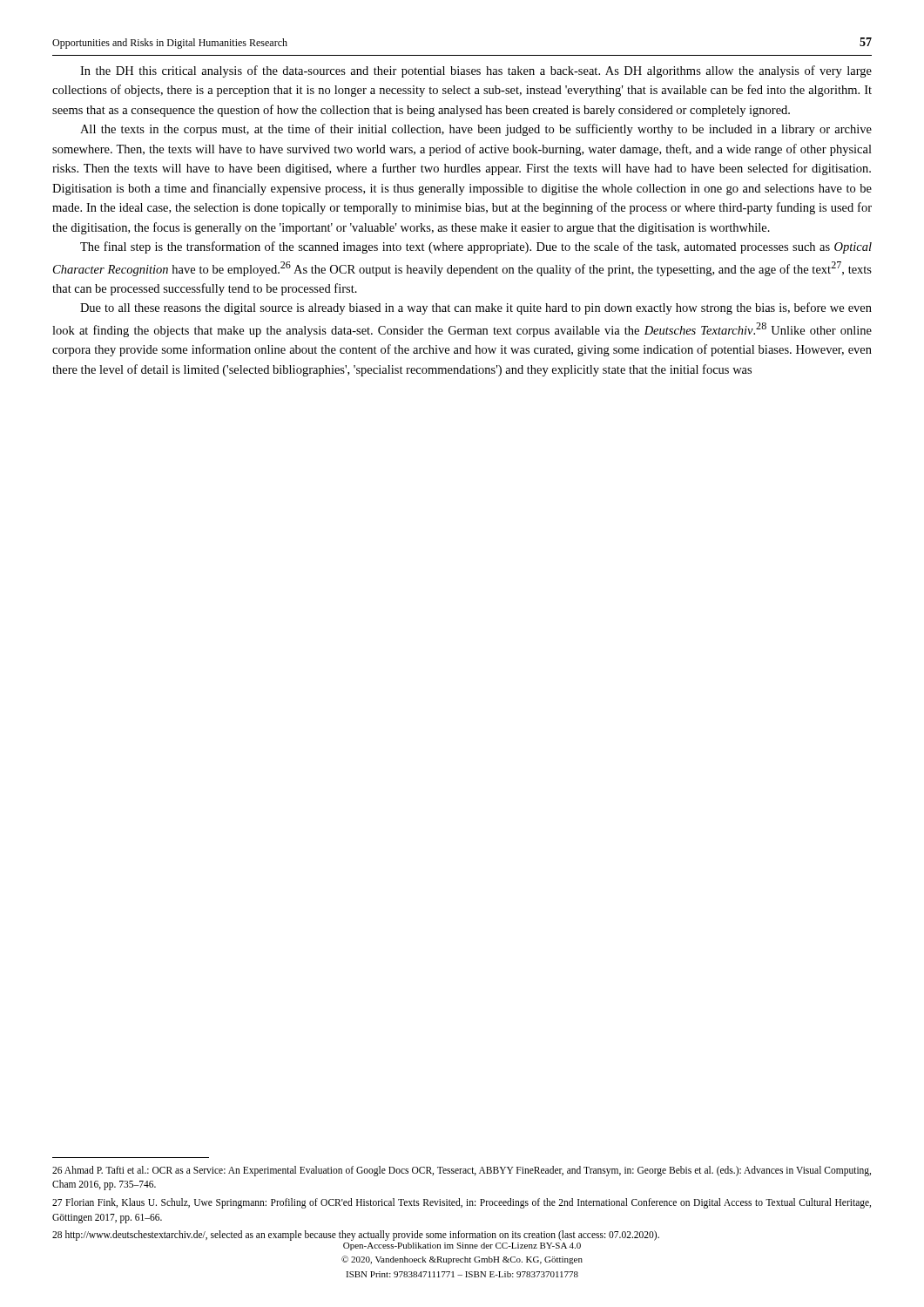Point to the region starting "Due to all these reasons the"

[462, 339]
